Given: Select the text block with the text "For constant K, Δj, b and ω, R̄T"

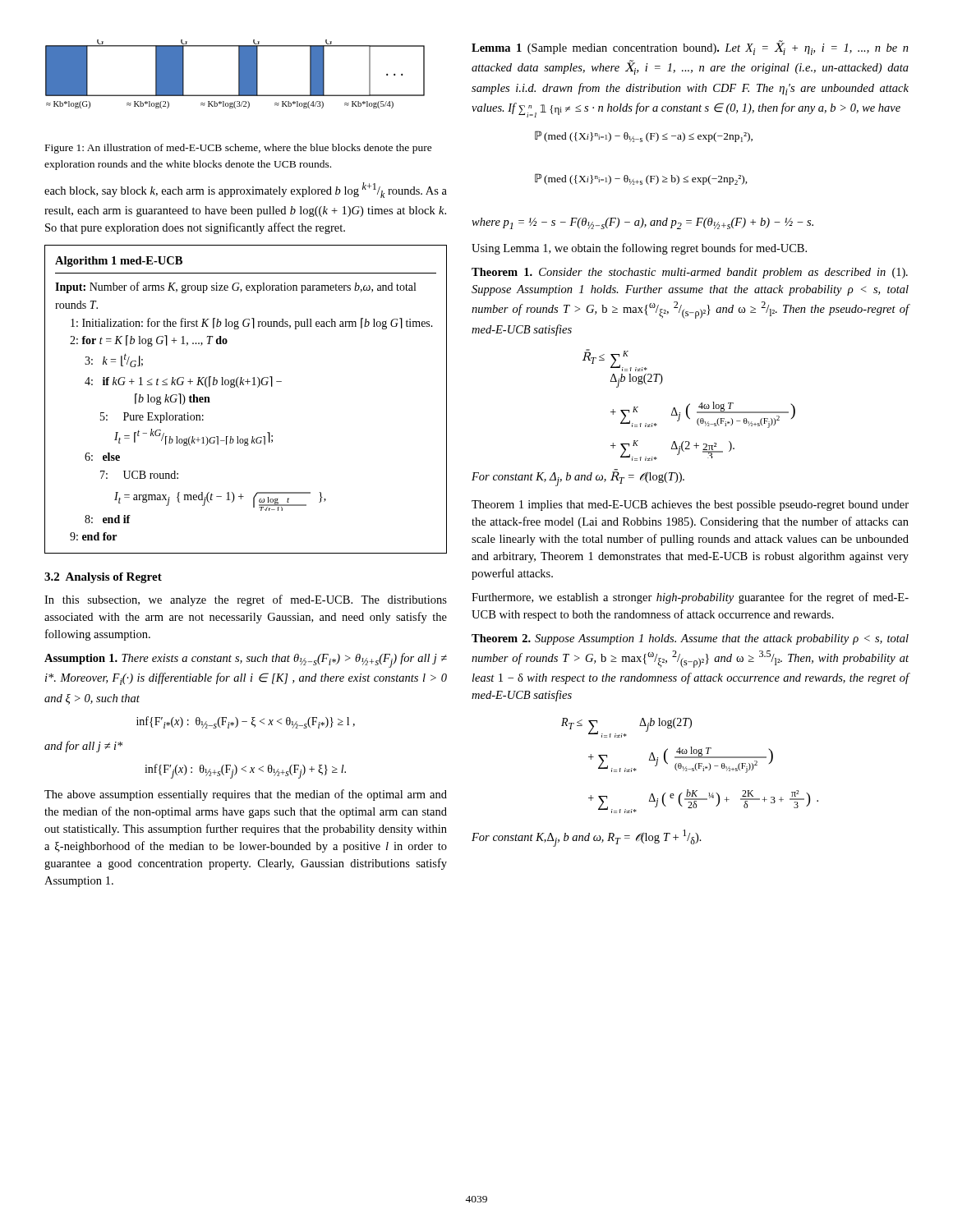Looking at the screenshot, I should (578, 478).
